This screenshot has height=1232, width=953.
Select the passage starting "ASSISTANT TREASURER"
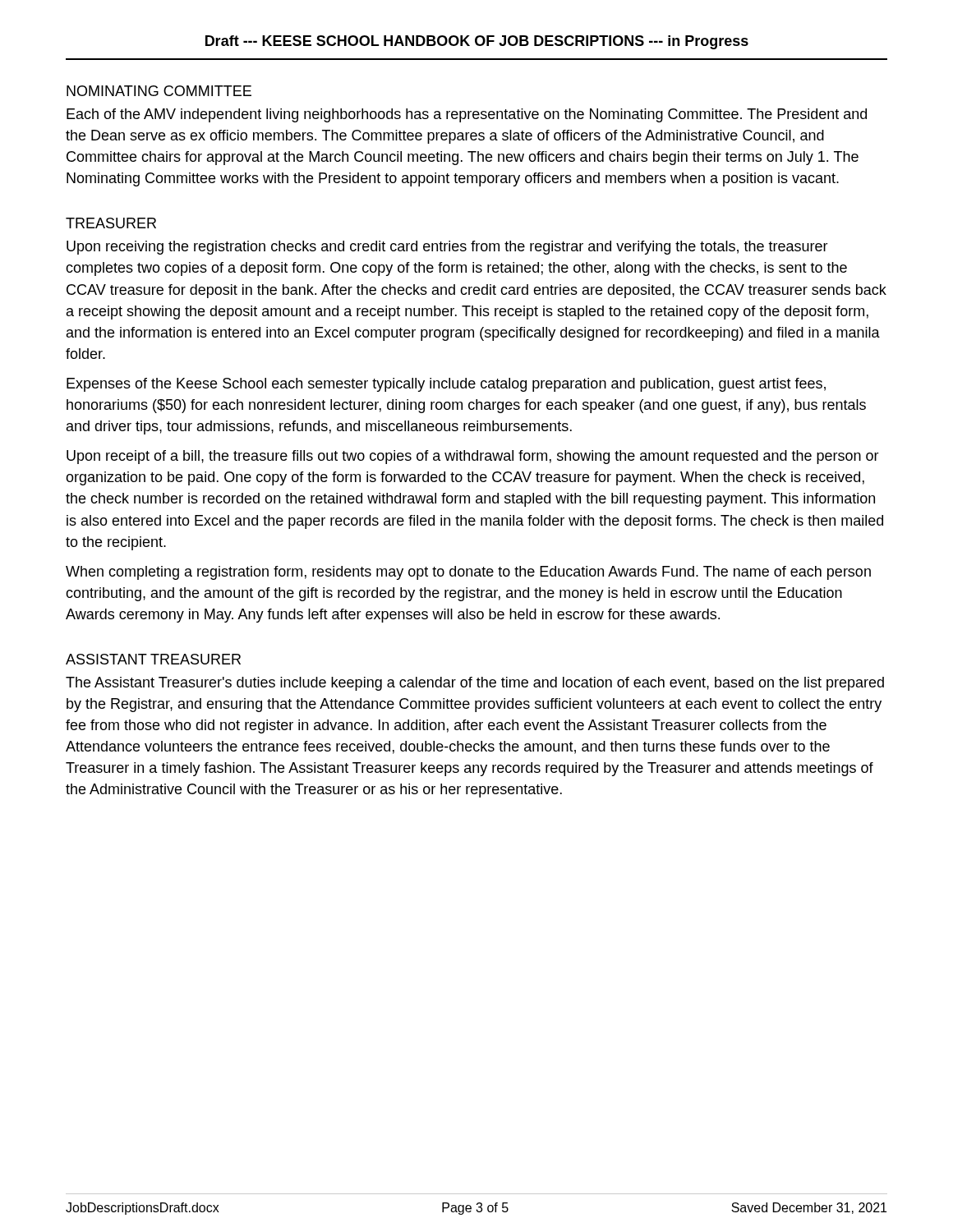point(154,659)
